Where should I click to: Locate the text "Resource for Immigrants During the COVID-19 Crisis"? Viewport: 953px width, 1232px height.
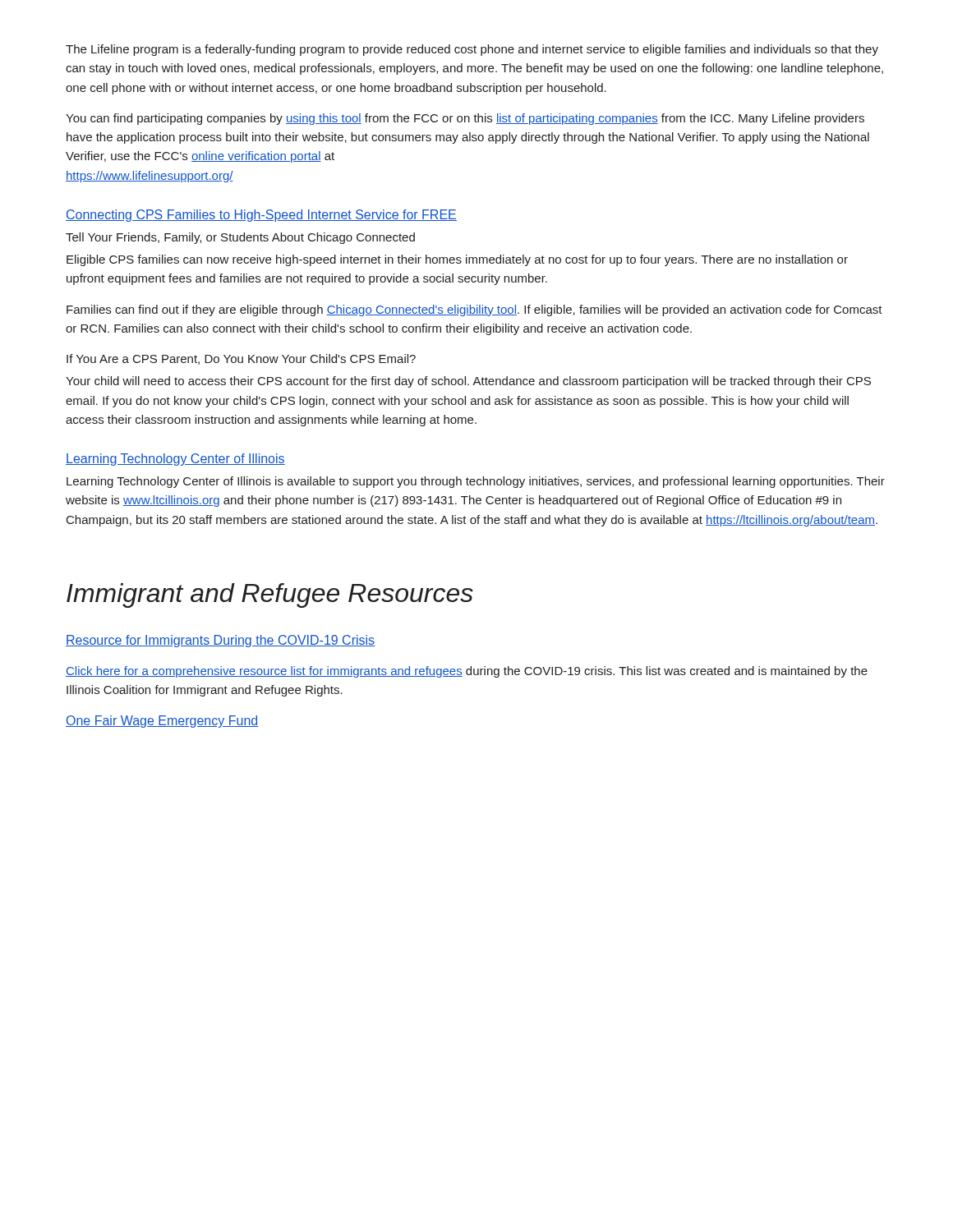220,640
